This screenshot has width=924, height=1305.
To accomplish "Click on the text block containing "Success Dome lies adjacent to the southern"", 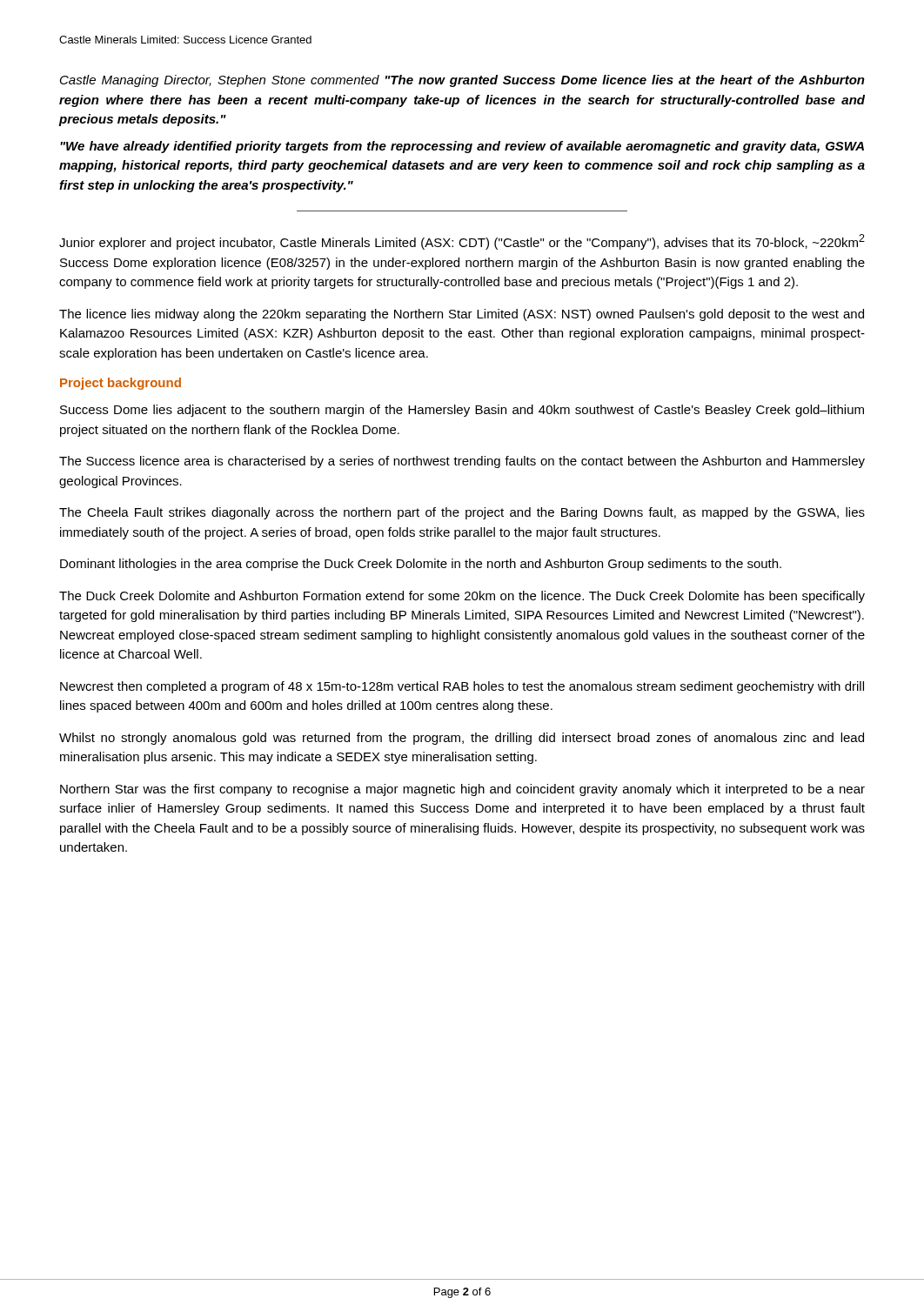I will [462, 419].
